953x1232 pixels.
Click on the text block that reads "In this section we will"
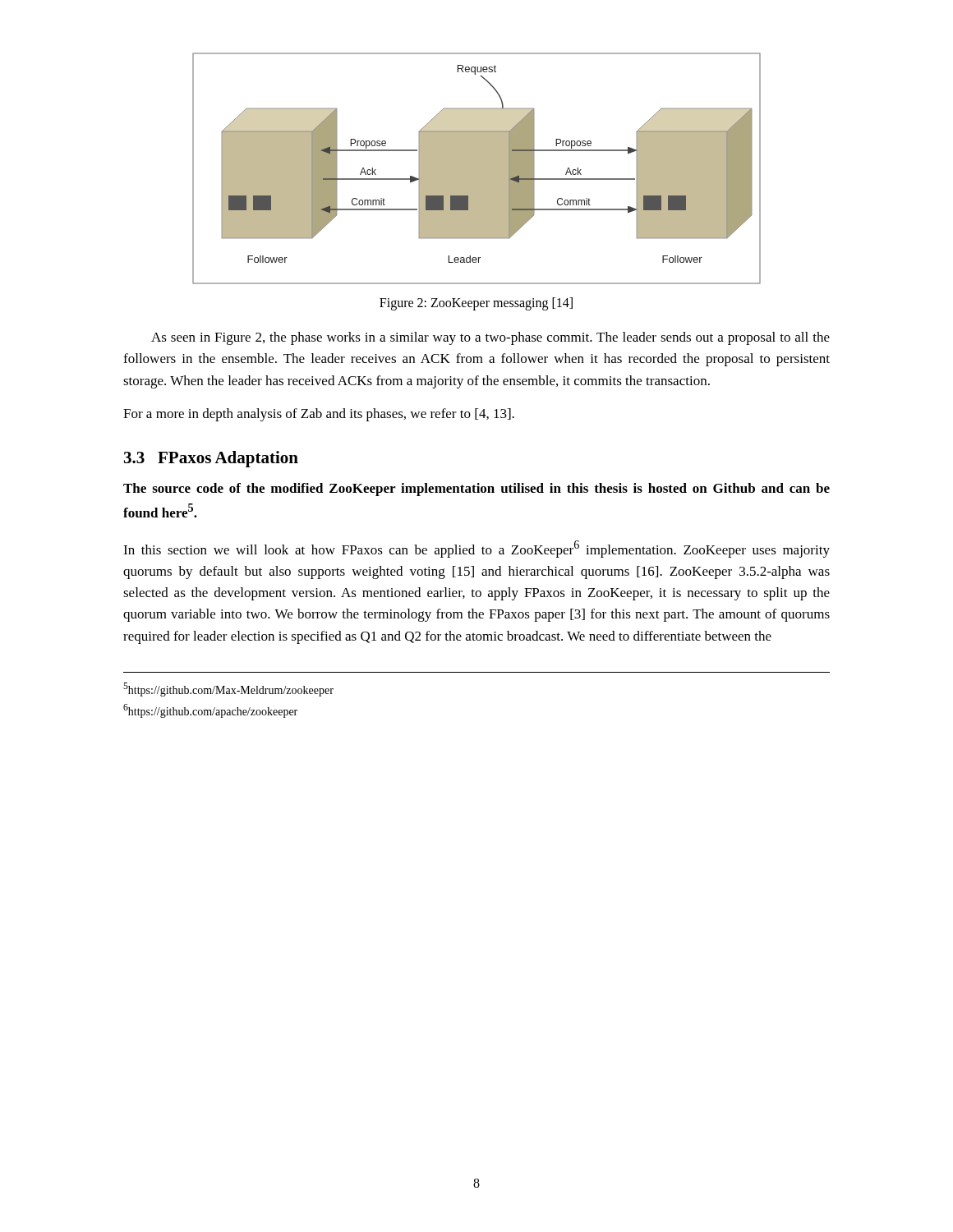476,591
